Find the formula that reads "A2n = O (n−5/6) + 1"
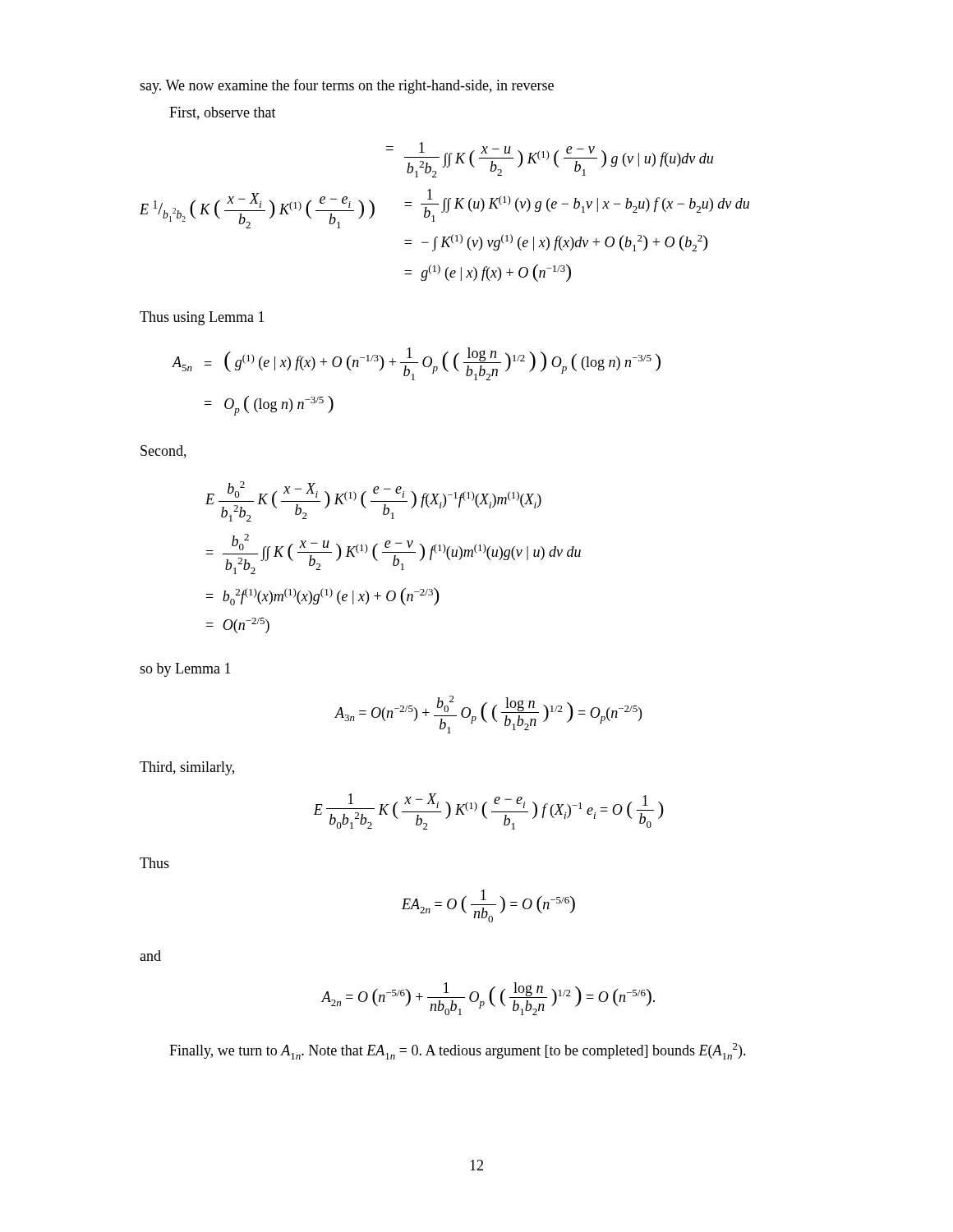The image size is (953, 1232). [x=489, y=999]
